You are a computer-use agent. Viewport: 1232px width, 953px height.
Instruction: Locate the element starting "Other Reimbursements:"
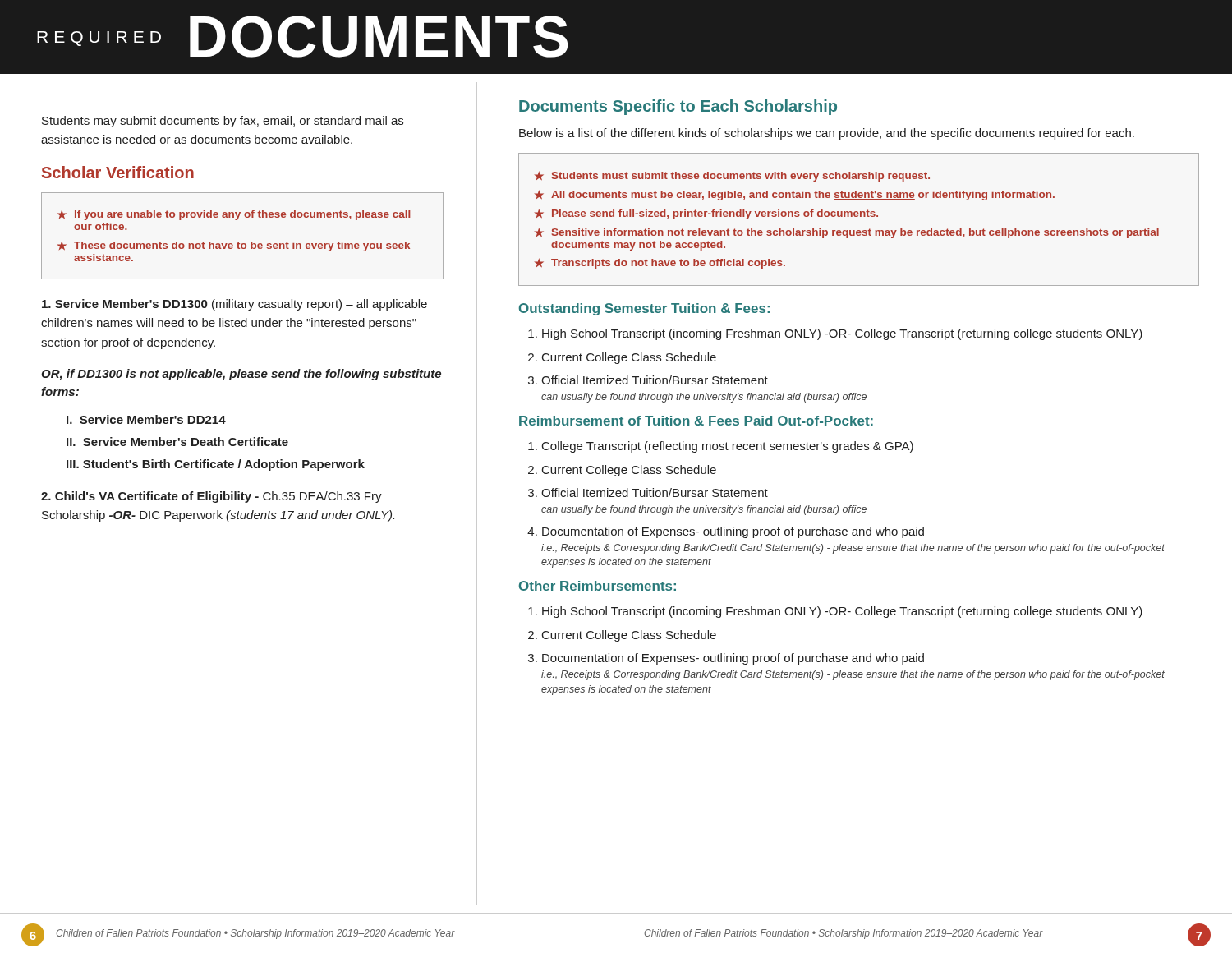tap(598, 586)
